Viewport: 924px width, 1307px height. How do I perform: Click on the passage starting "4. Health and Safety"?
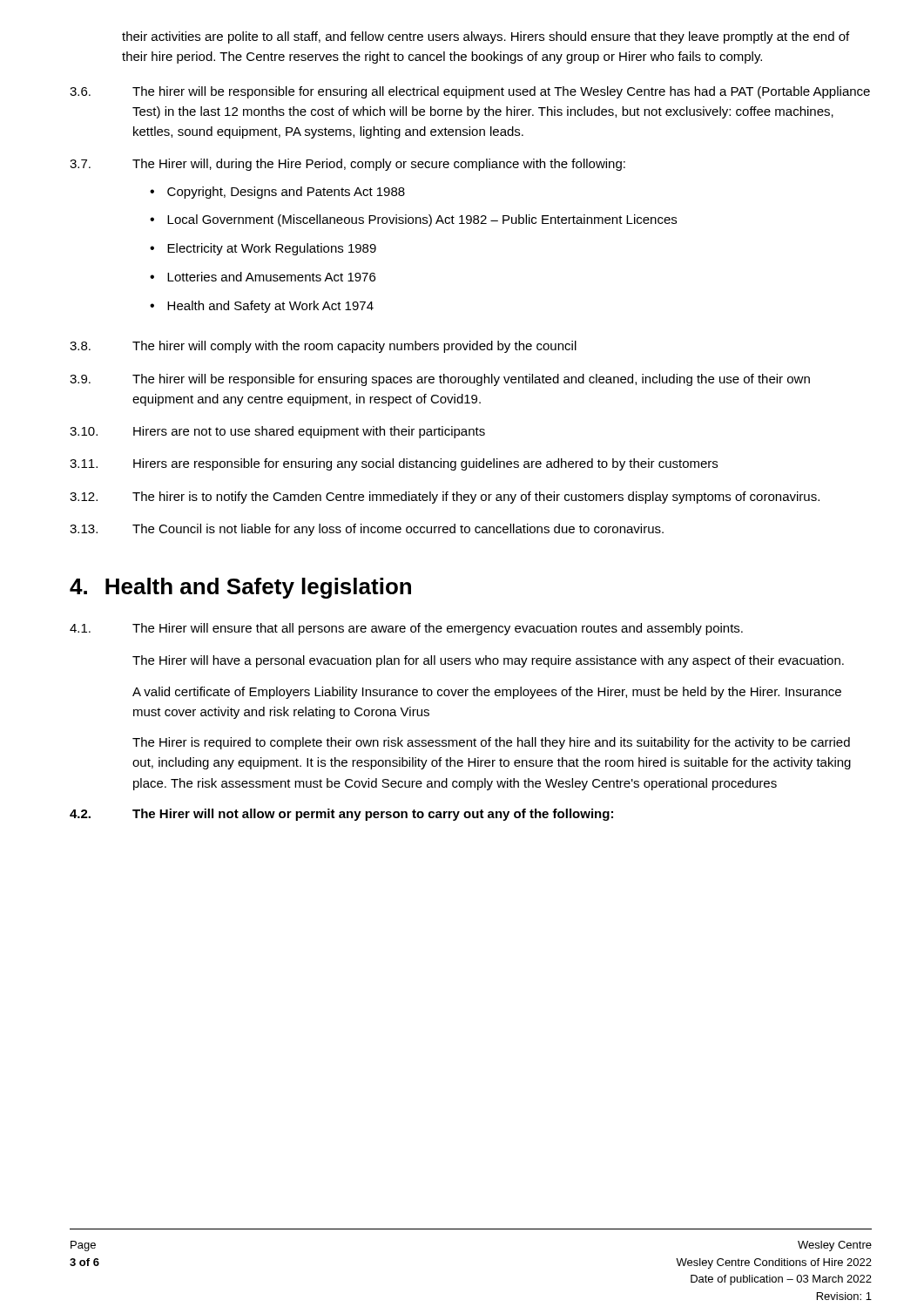241,587
